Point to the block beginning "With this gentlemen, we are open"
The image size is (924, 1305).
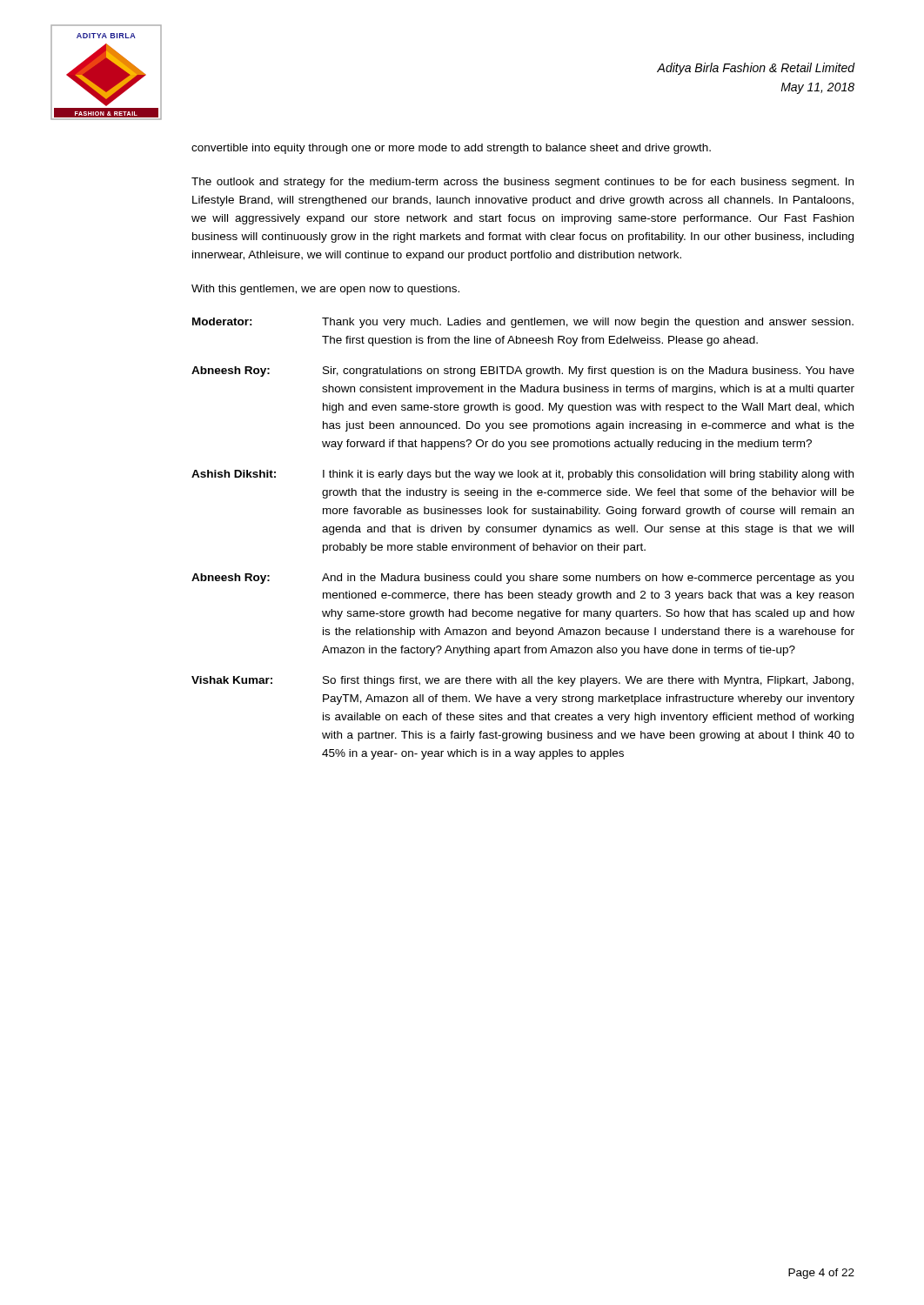(x=326, y=288)
